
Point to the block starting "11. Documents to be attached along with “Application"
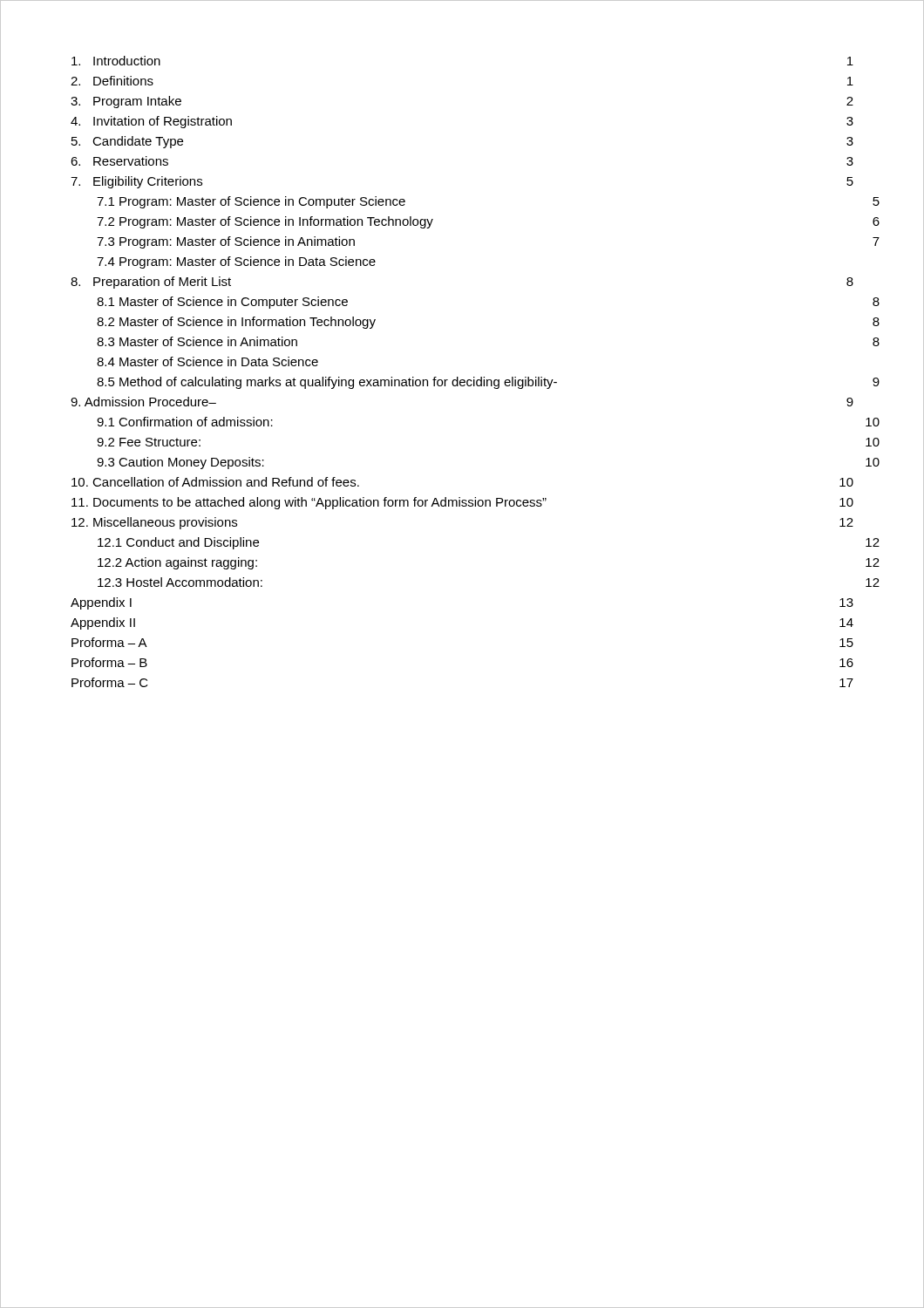(x=462, y=502)
